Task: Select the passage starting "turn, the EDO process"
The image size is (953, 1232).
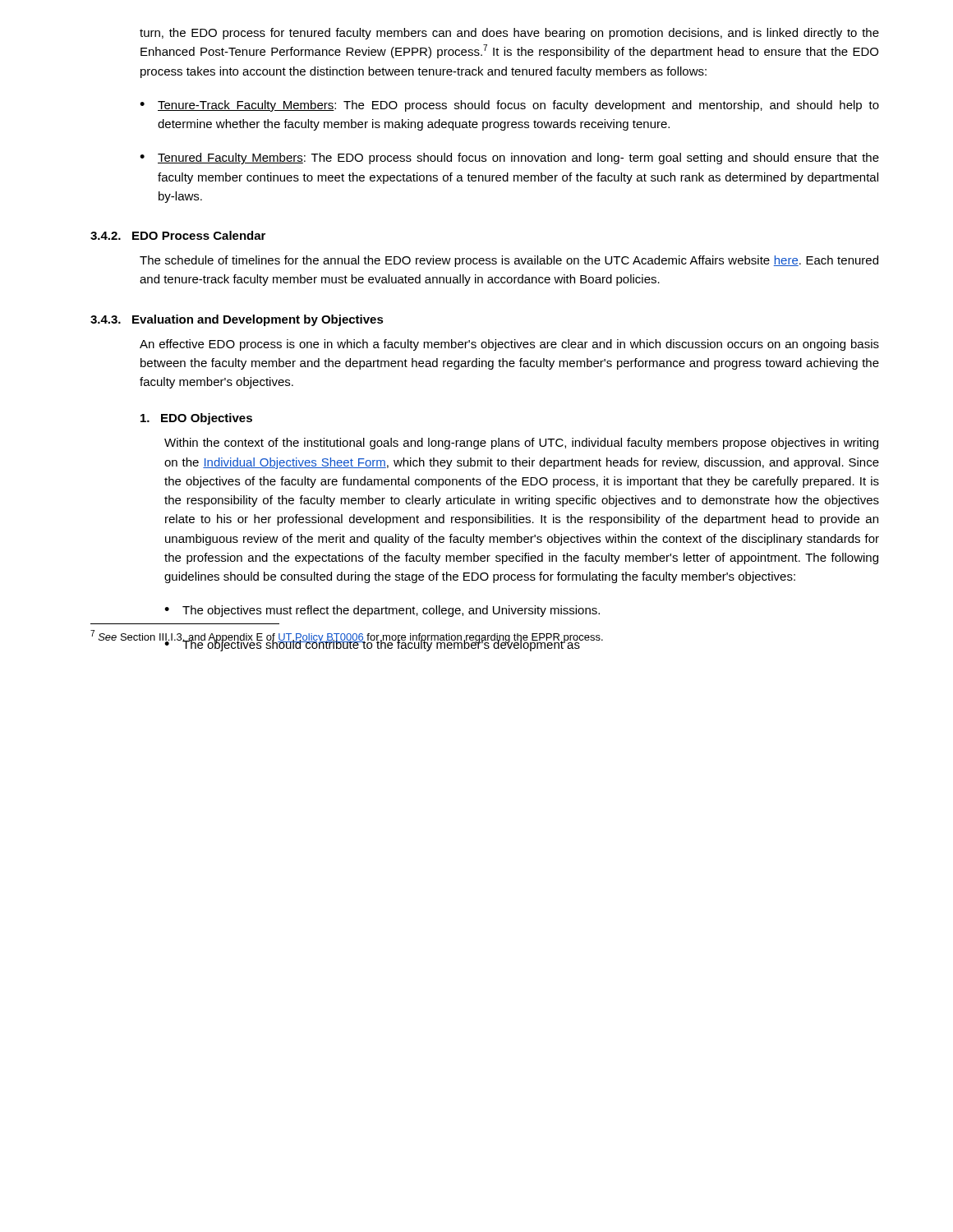Action: pyautogui.click(x=509, y=52)
